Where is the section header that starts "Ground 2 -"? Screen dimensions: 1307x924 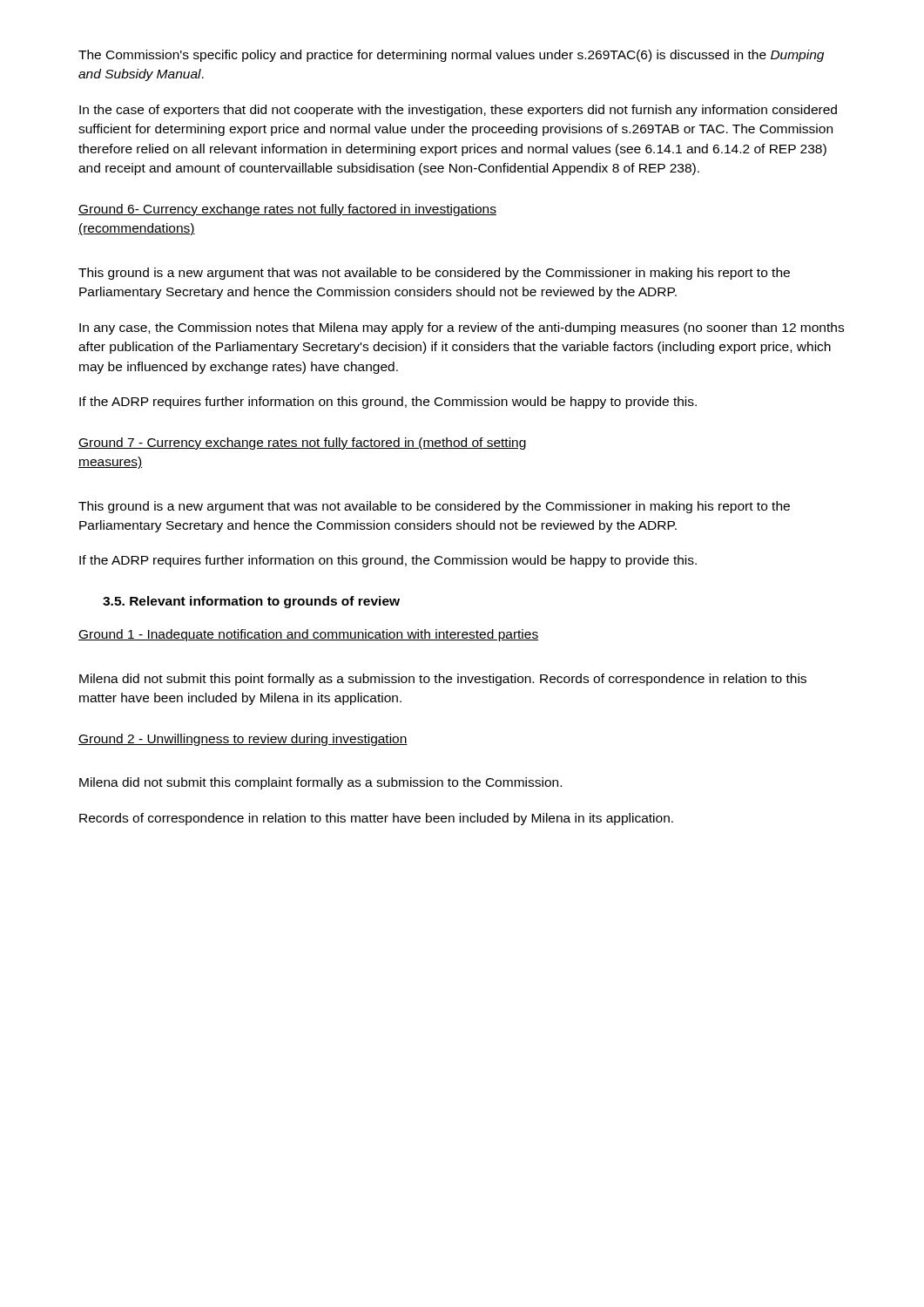[243, 739]
